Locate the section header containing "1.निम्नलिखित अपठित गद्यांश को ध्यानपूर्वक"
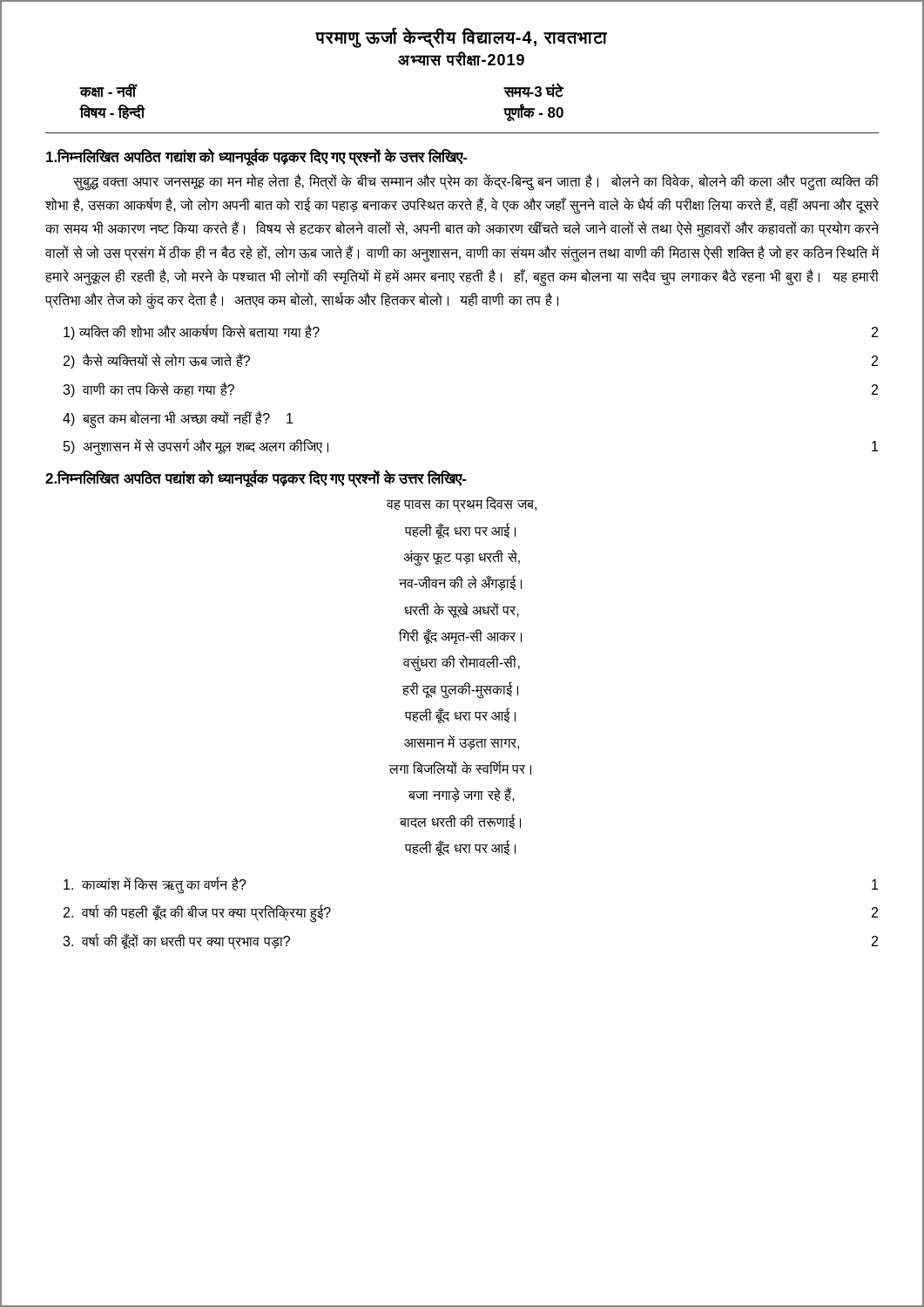 point(256,157)
